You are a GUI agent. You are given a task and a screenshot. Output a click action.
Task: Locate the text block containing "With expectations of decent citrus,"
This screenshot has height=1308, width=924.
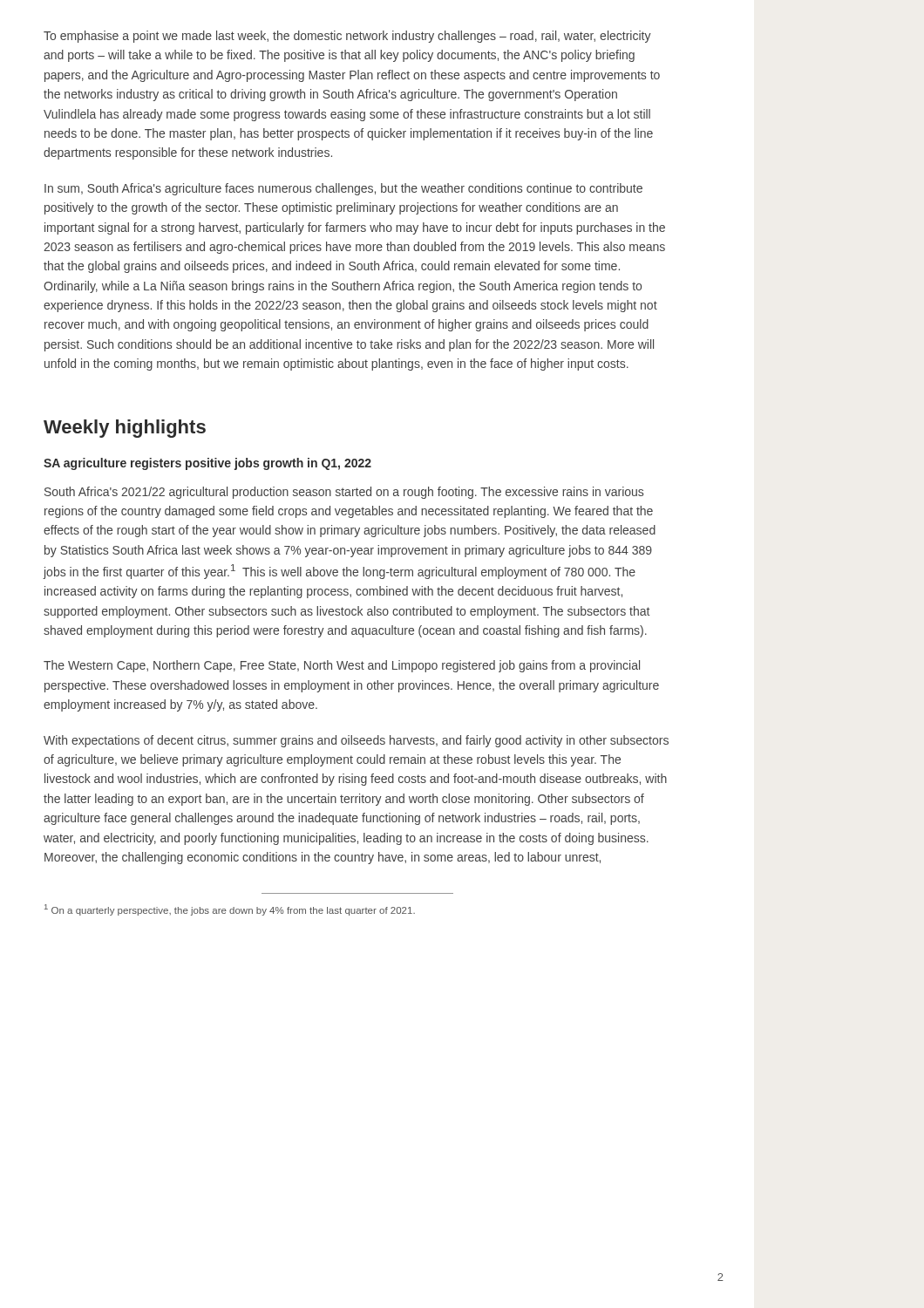(356, 799)
